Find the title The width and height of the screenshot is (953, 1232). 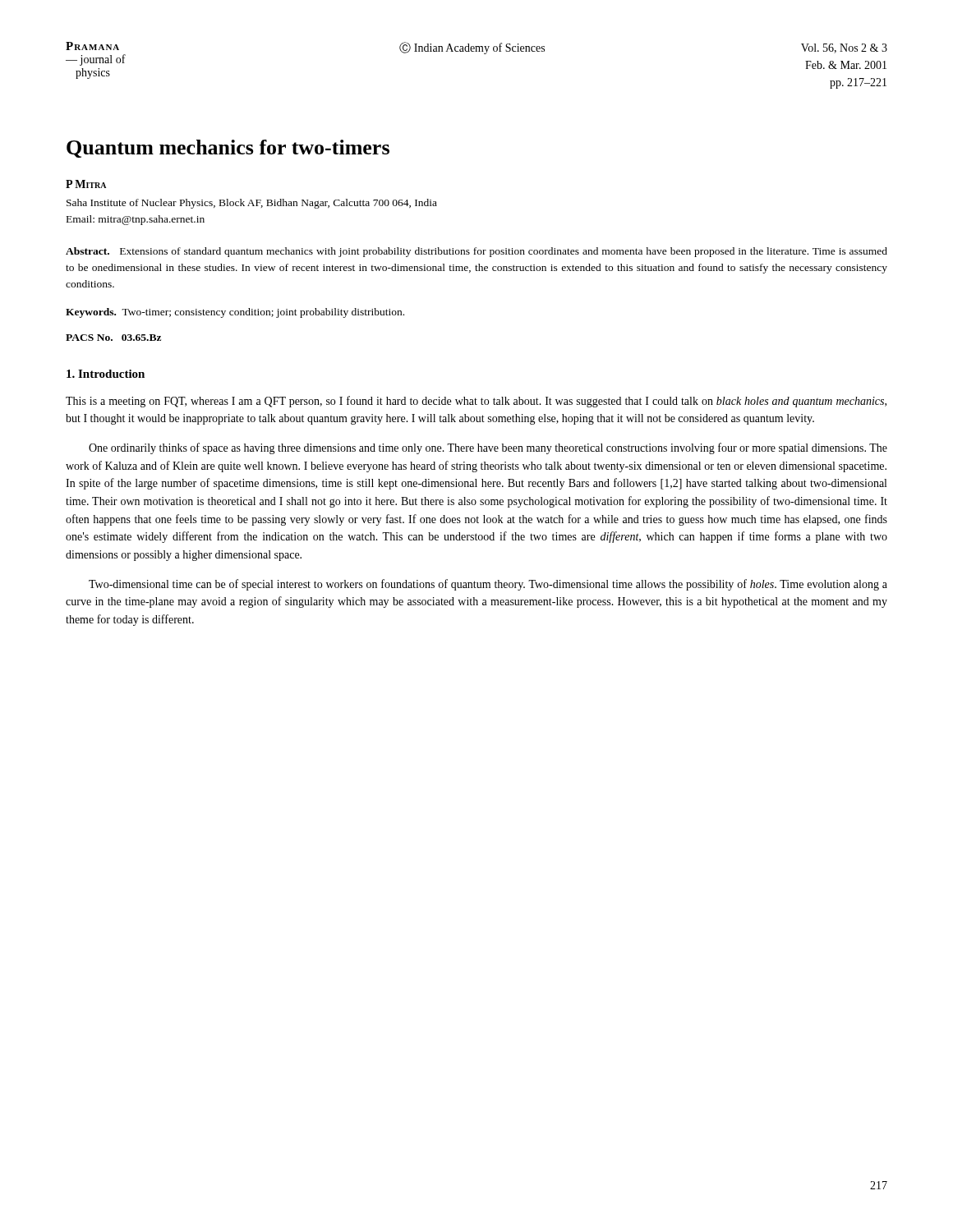(228, 147)
